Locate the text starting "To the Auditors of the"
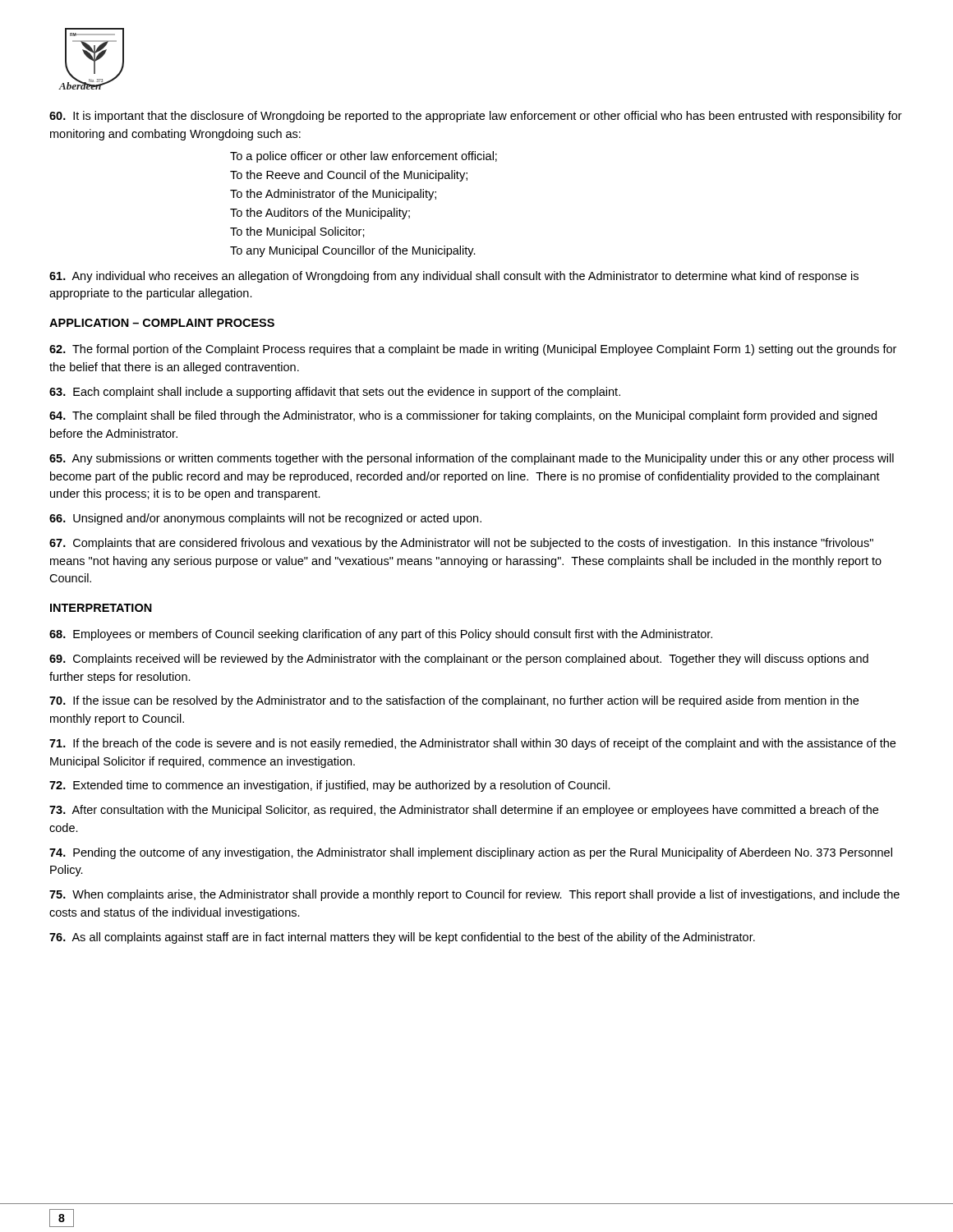Viewport: 953px width, 1232px height. pyautogui.click(x=320, y=213)
